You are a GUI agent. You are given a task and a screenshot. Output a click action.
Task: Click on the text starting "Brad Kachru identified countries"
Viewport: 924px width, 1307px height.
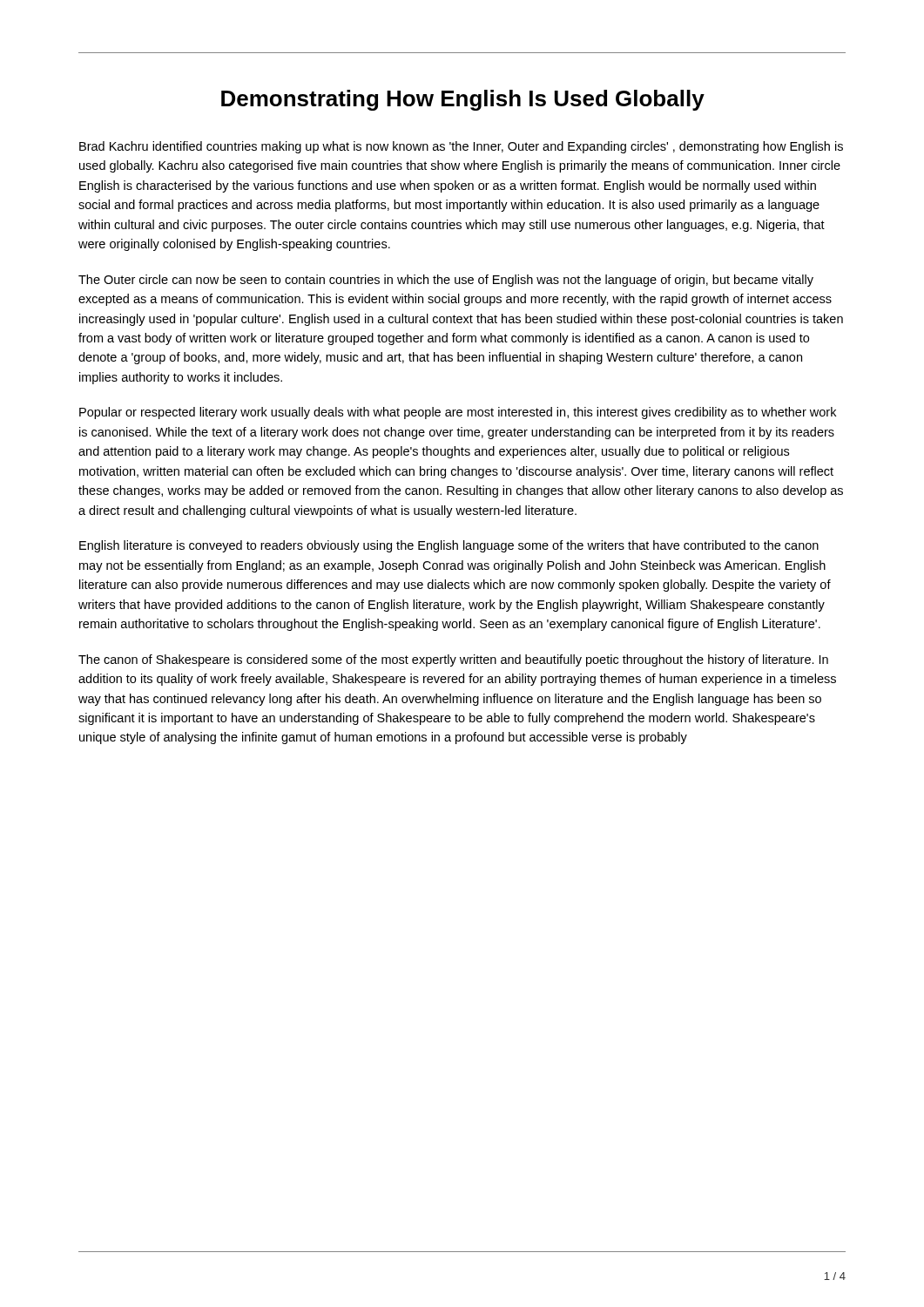pyautogui.click(x=462, y=195)
